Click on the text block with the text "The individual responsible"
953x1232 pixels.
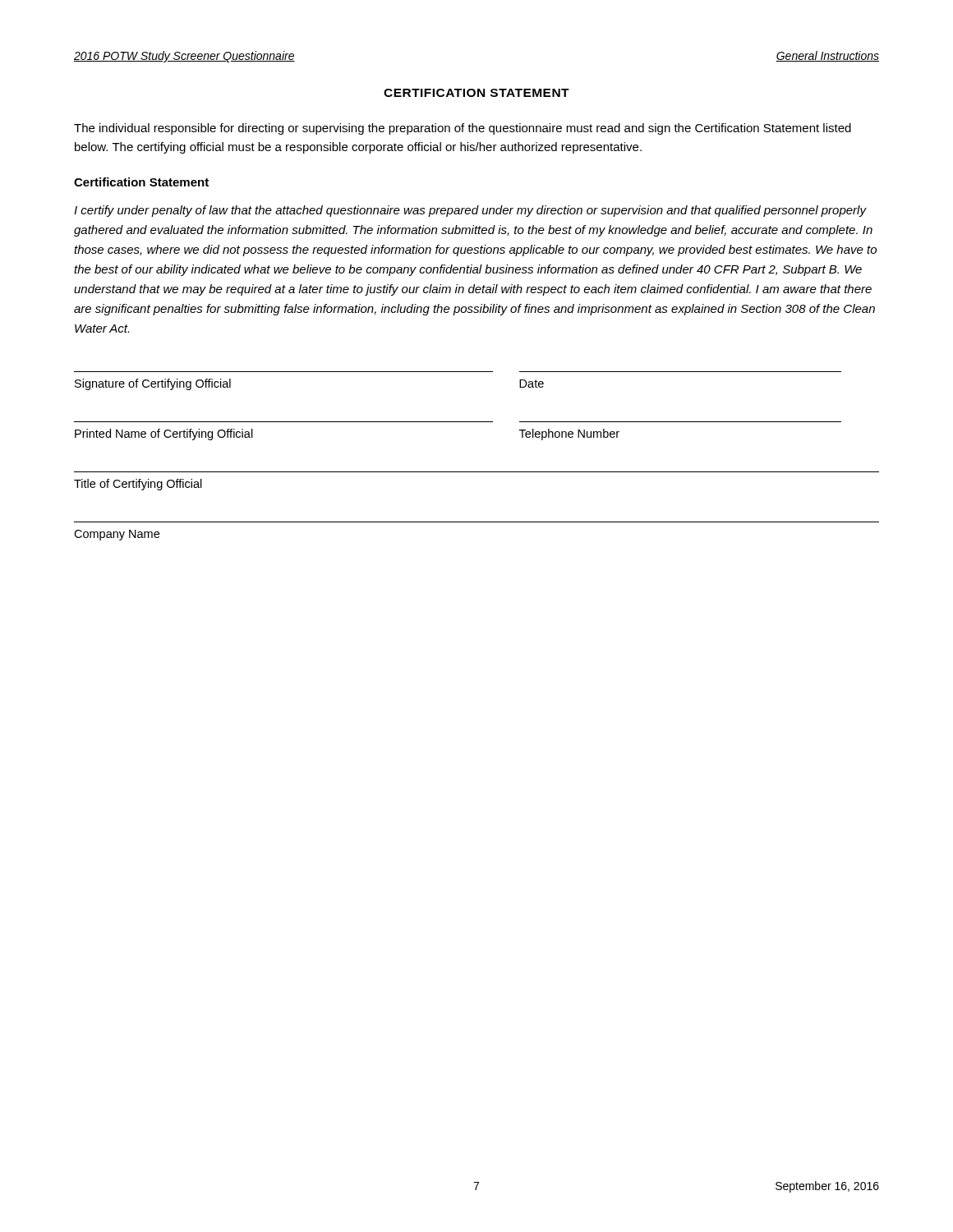(463, 137)
